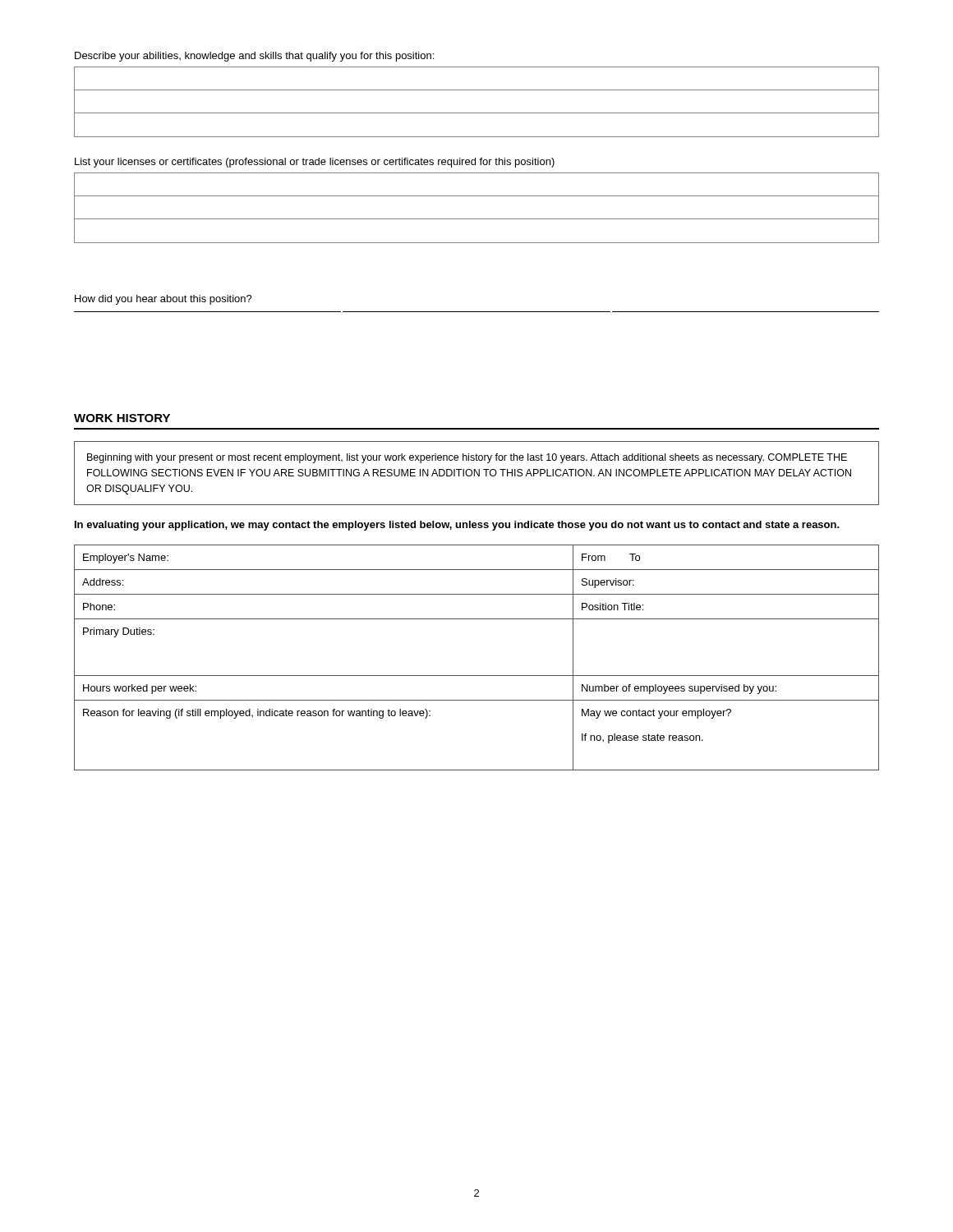Click on the text block with the text "Beginning with your present"
Viewport: 953px width, 1232px height.
476,473
